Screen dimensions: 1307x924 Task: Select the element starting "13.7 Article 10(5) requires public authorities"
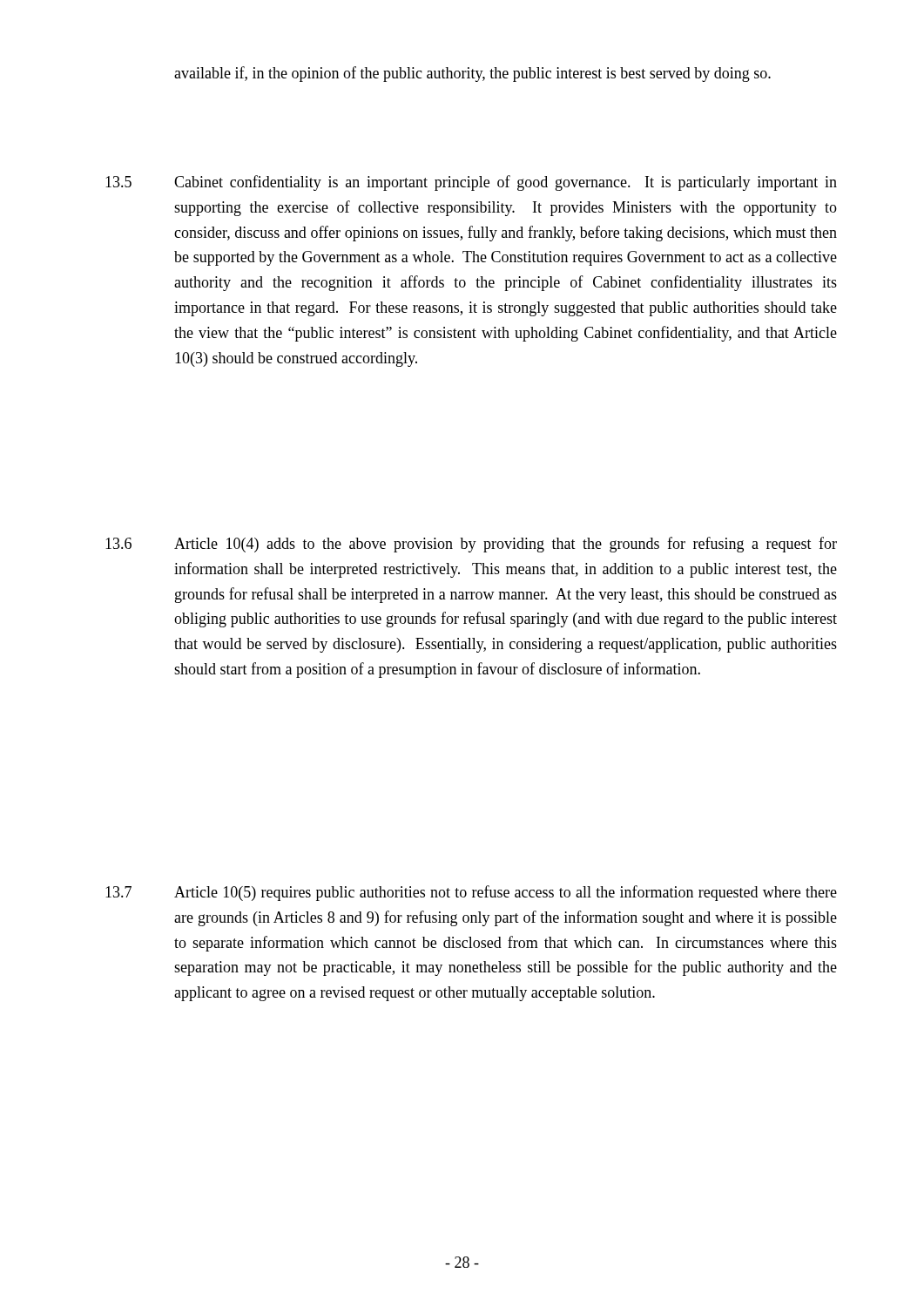coord(471,943)
